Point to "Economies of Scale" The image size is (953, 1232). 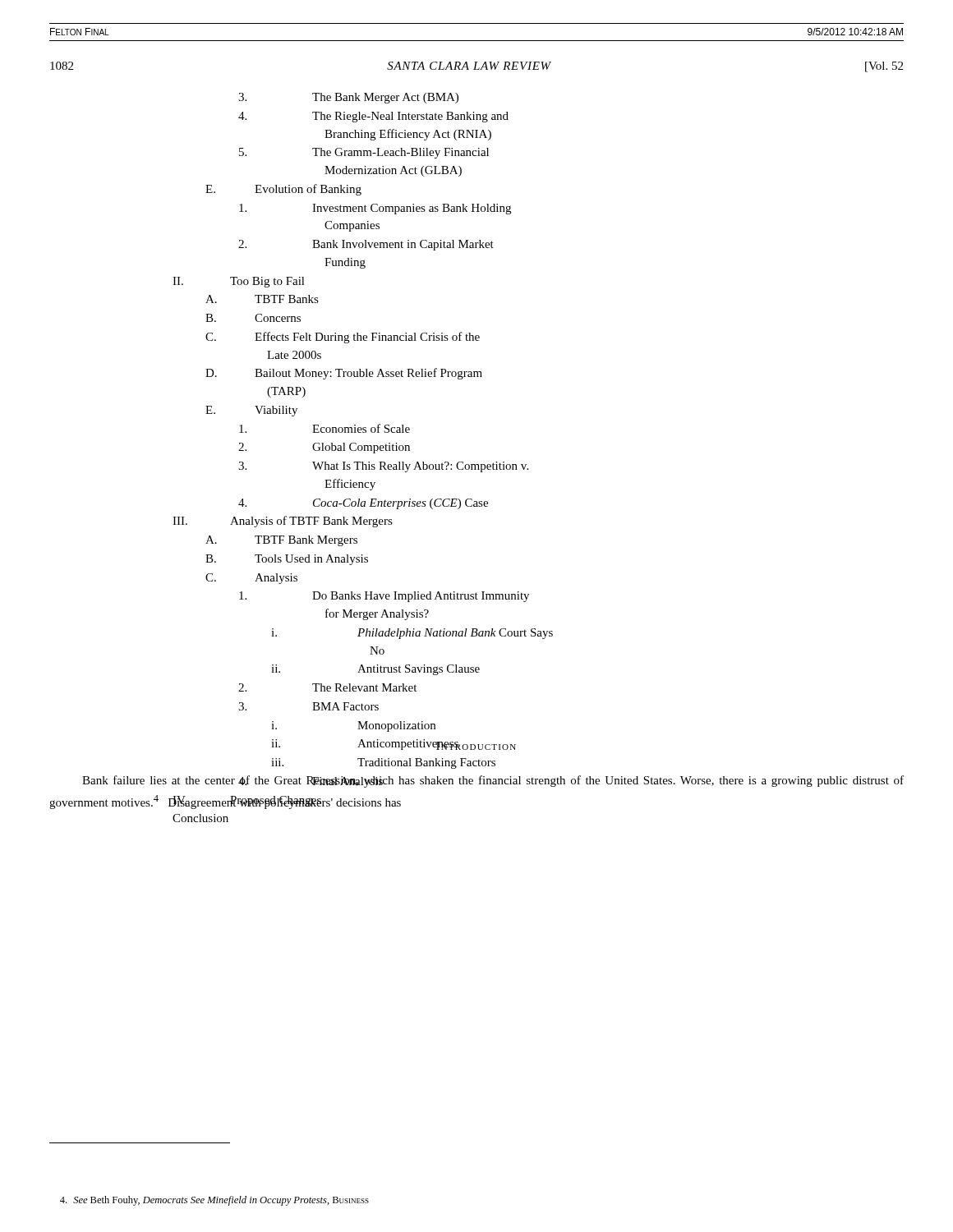(325, 428)
